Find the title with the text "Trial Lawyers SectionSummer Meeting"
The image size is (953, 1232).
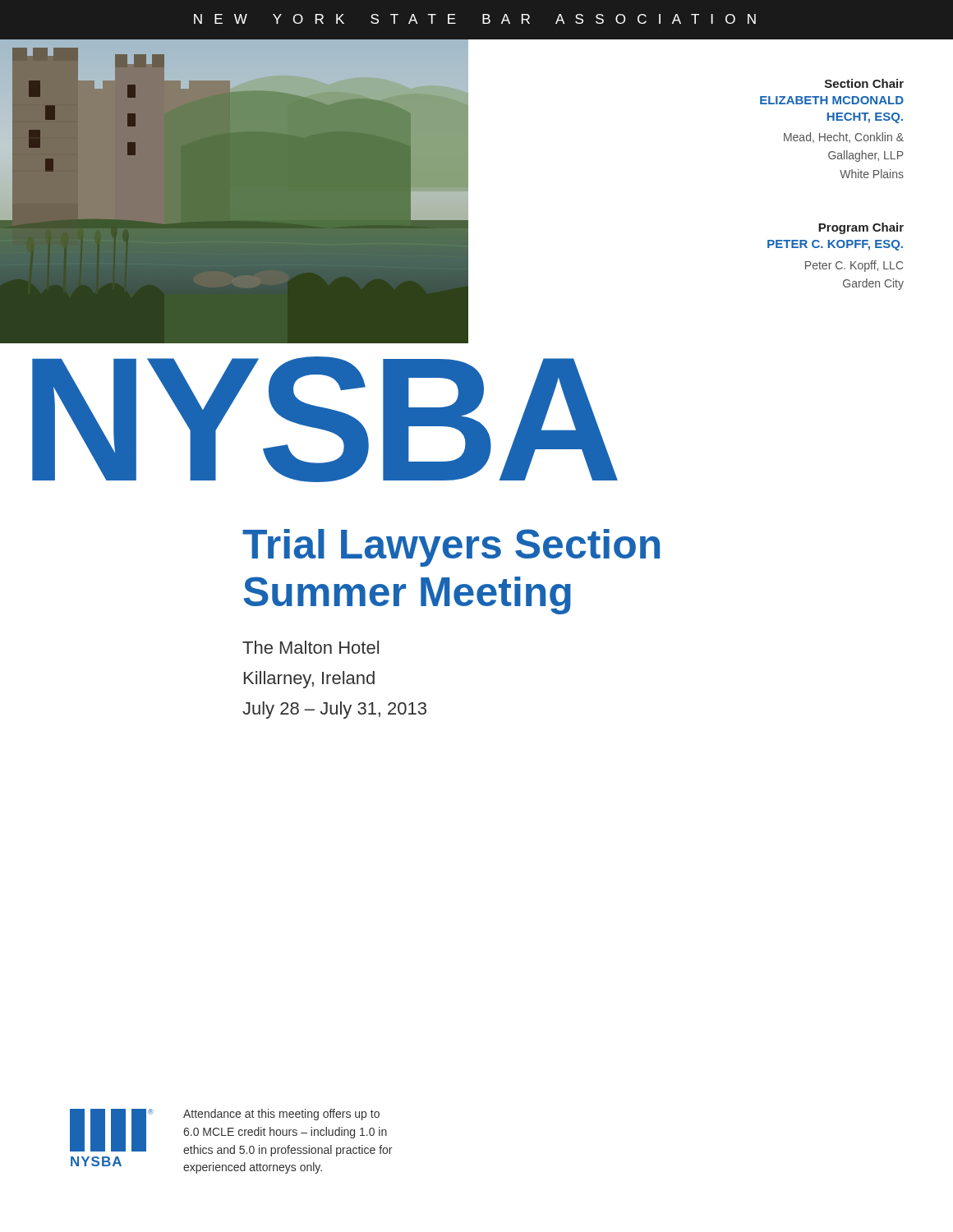pyautogui.click(x=587, y=569)
